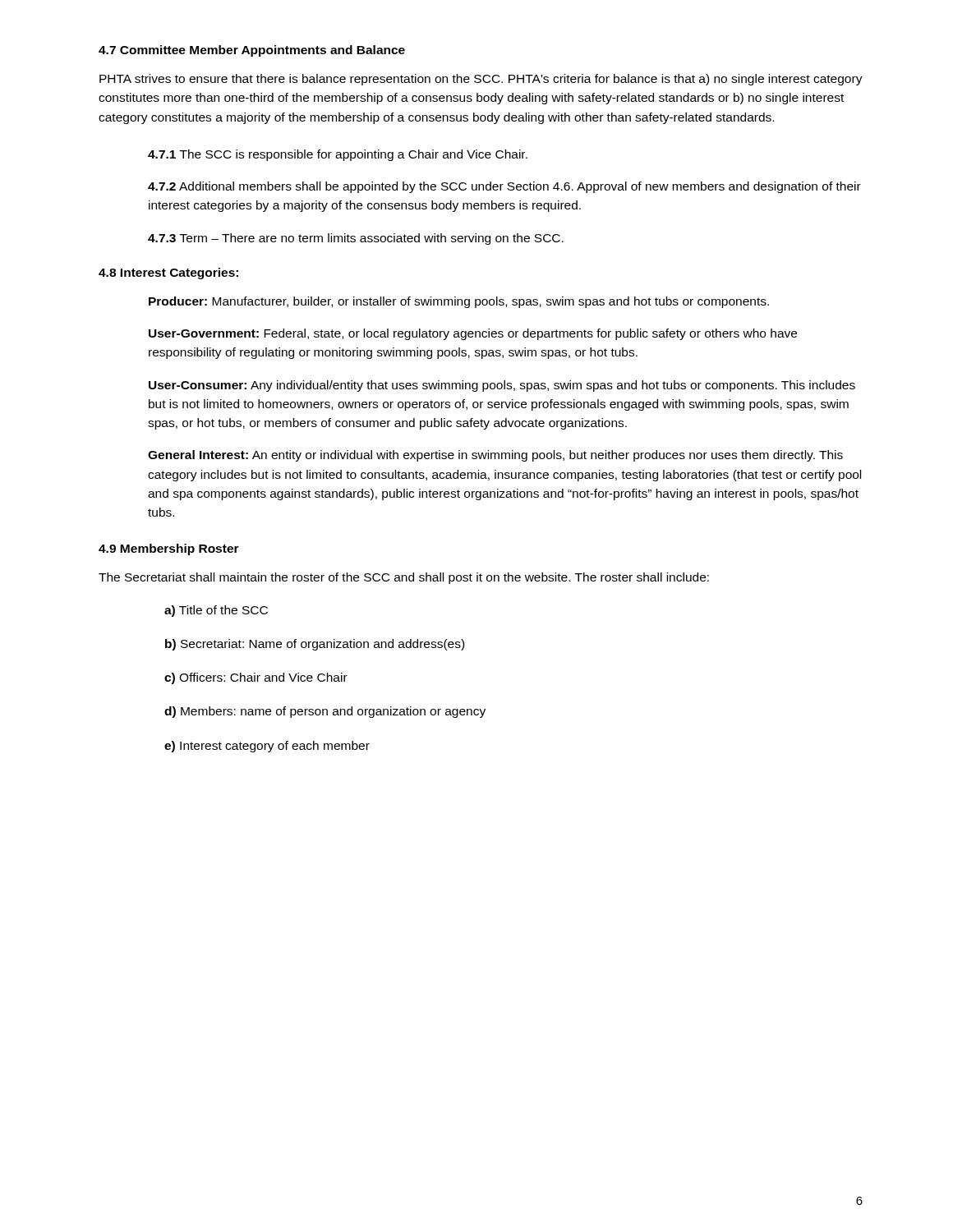
Task: Find the text block starting "Producer: Manufacturer, builder, or installer of swimming pools,"
Action: click(x=459, y=301)
